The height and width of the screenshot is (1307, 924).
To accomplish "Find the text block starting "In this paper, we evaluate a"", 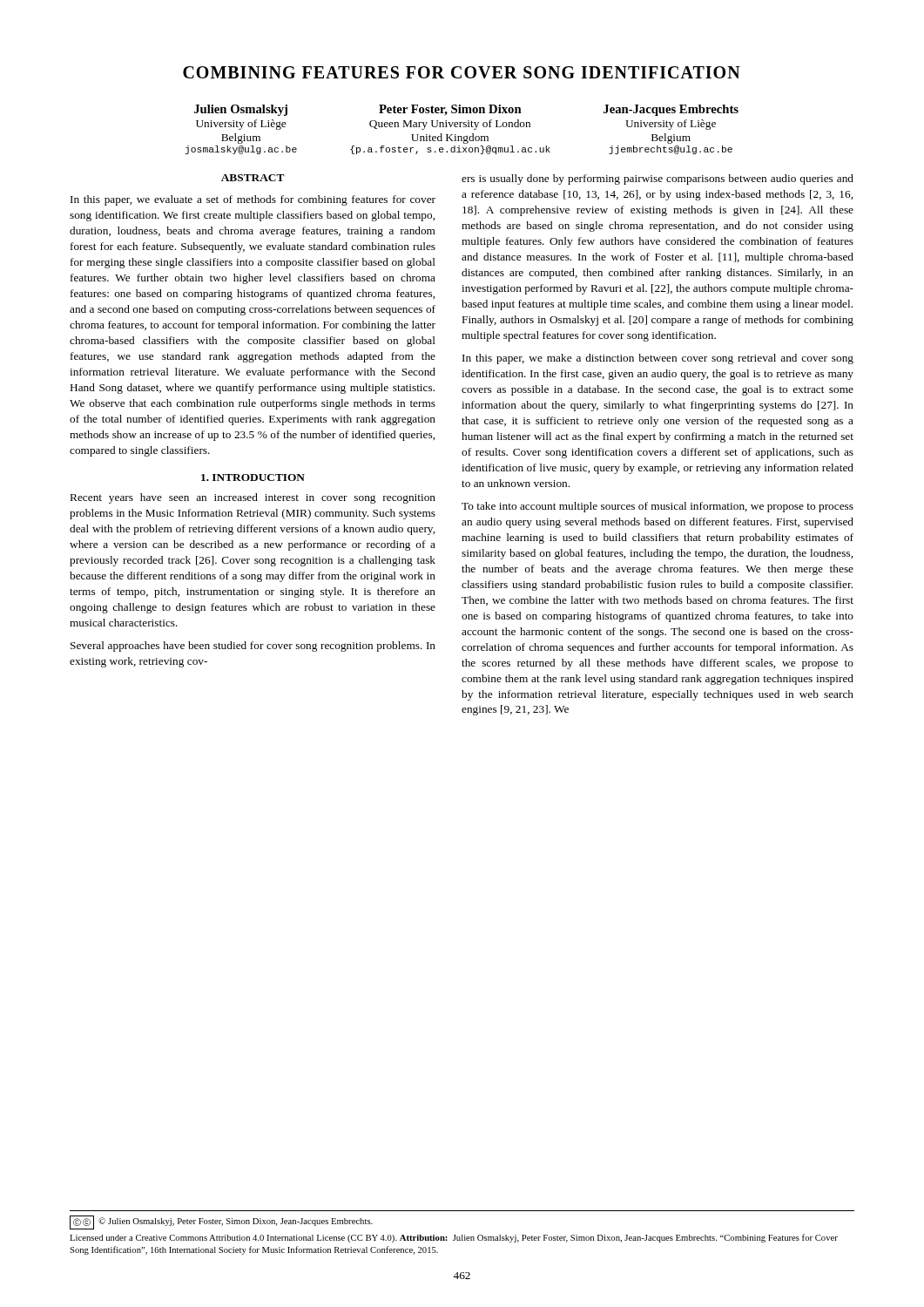I will click(253, 325).
